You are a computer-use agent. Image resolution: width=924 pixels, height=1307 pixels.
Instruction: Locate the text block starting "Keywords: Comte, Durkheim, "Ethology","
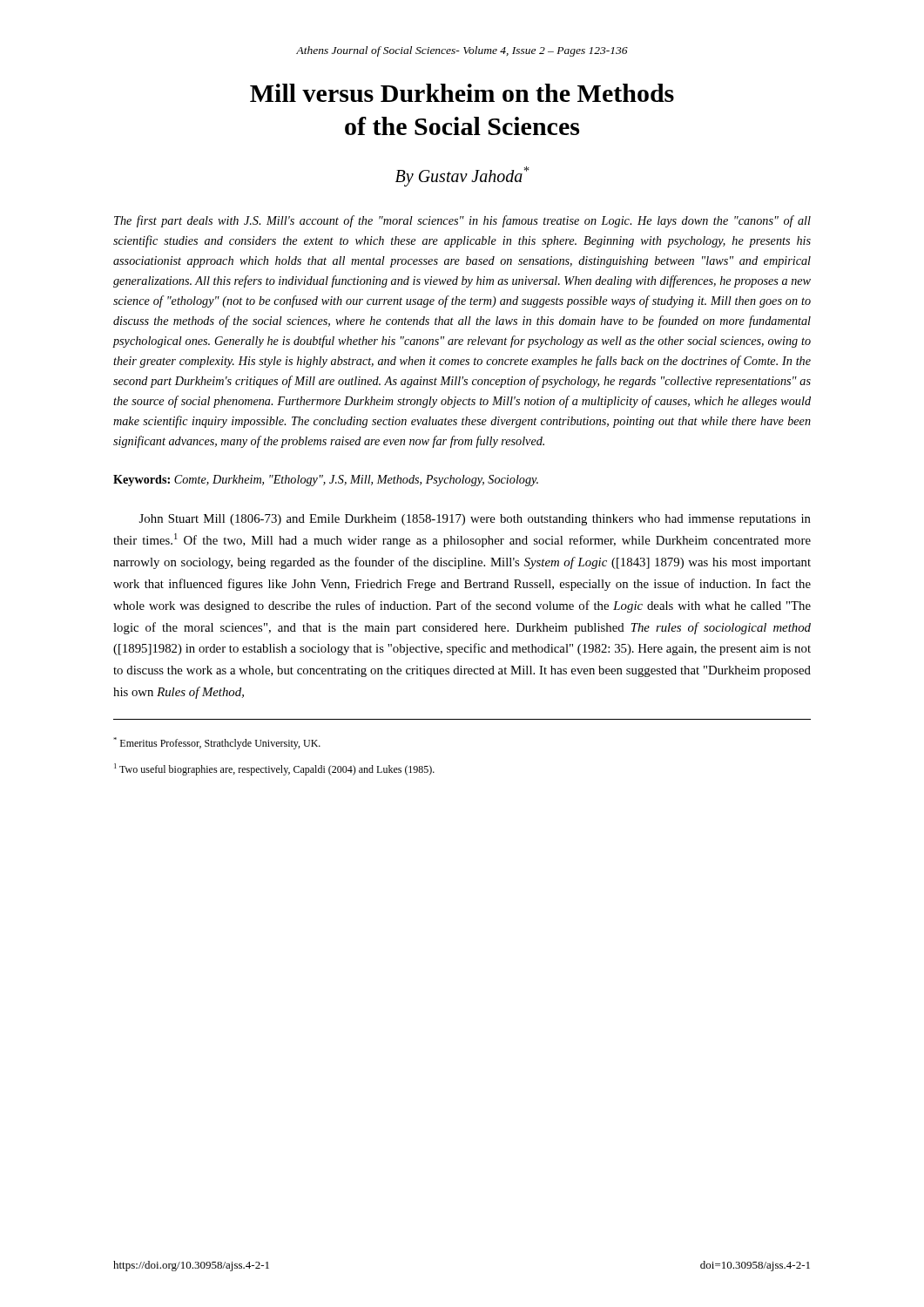(x=462, y=480)
